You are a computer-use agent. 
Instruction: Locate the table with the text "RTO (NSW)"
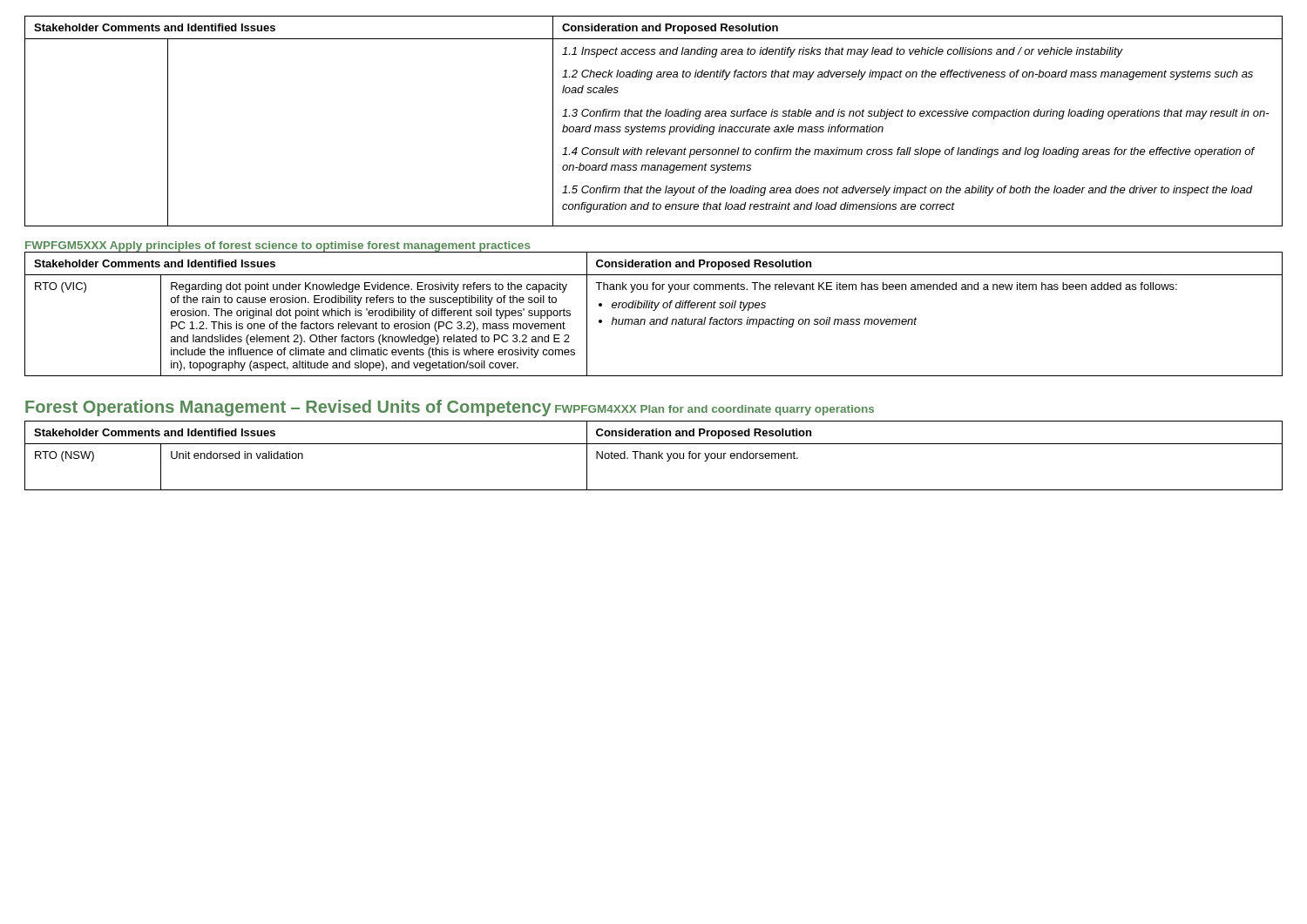(x=654, y=455)
